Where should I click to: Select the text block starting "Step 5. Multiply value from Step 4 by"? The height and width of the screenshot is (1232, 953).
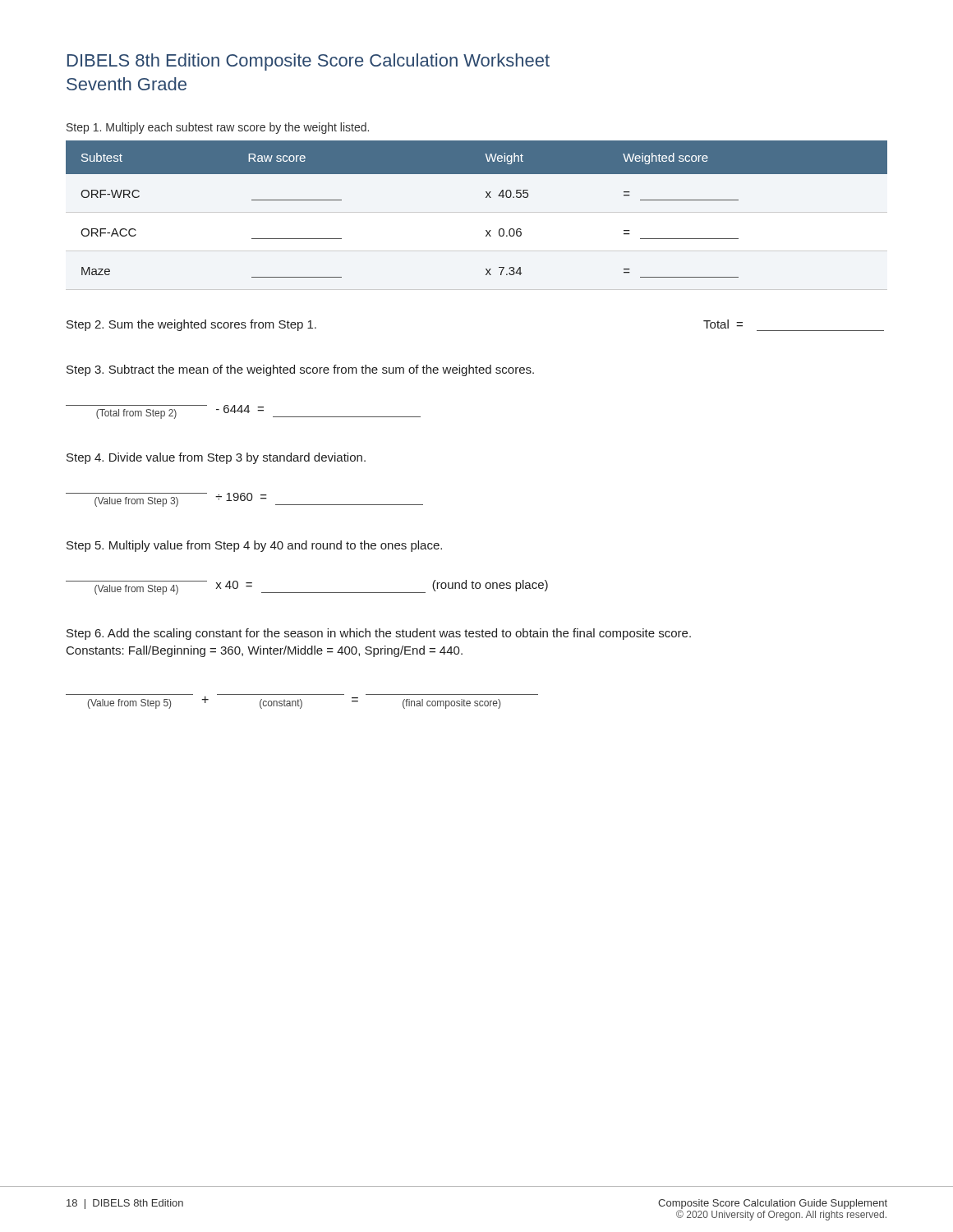pyautogui.click(x=254, y=546)
